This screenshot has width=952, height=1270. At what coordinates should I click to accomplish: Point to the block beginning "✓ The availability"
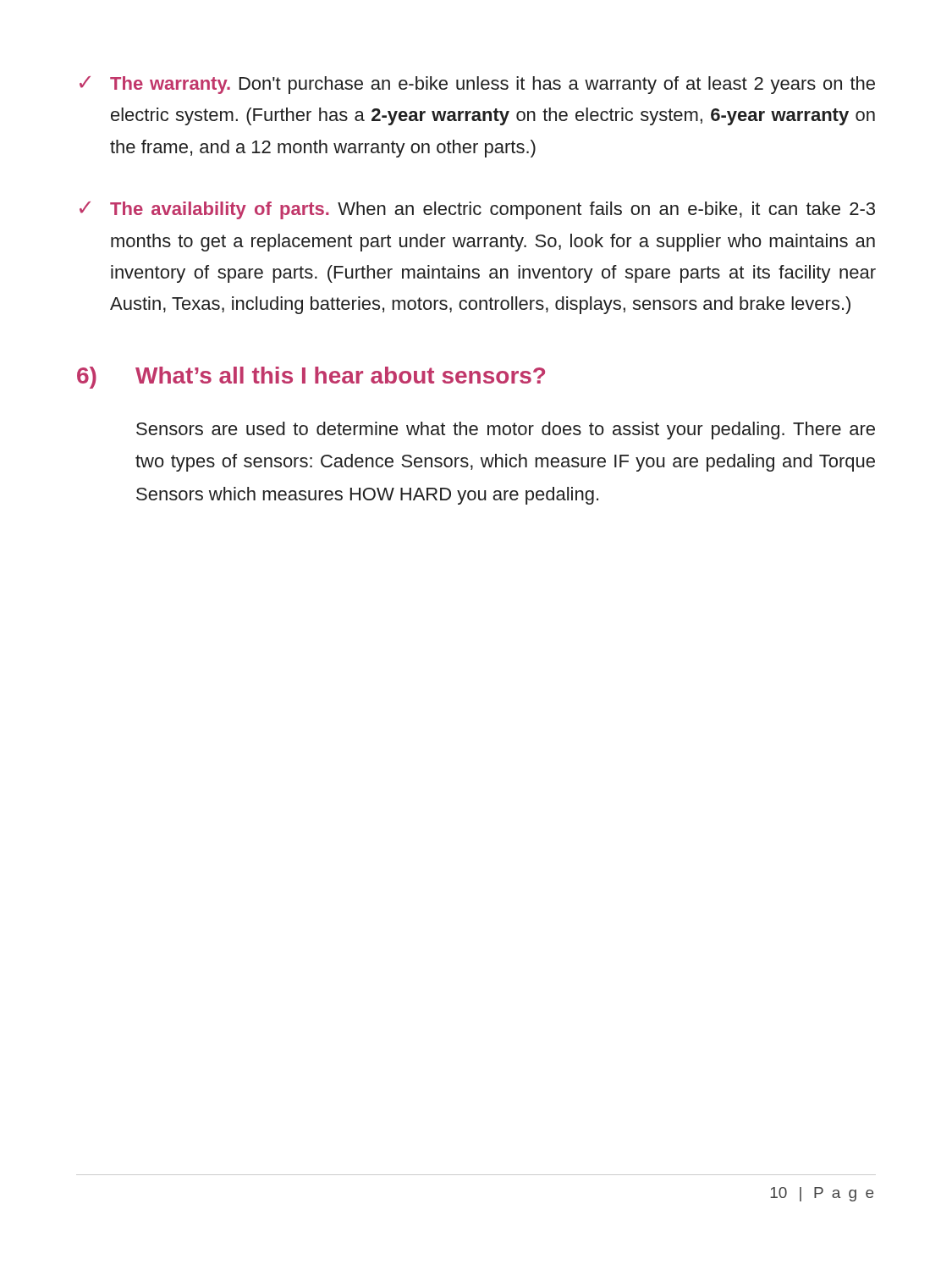pos(476,256)
